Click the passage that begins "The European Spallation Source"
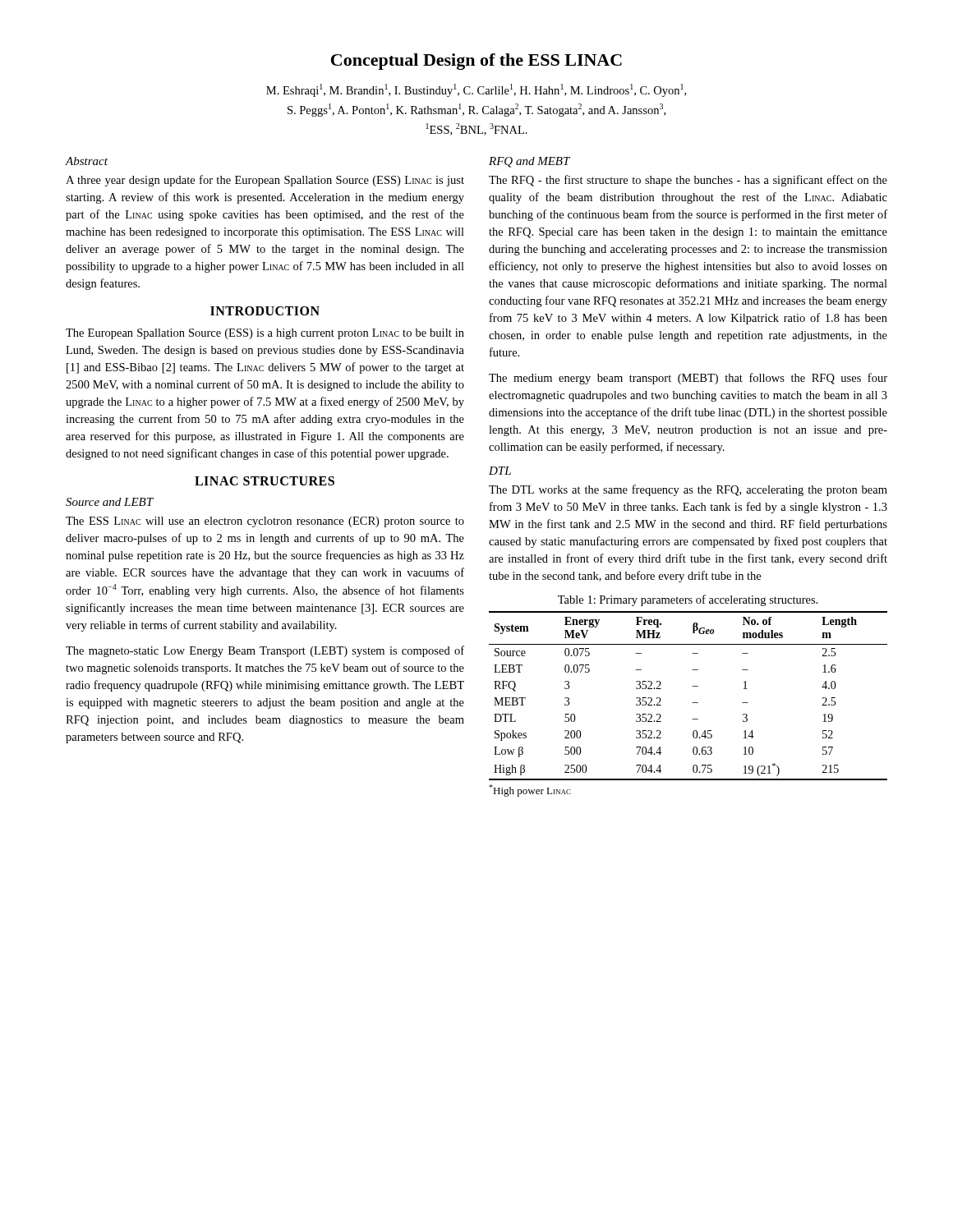953x1232 pixels. [x=265, y=393]
